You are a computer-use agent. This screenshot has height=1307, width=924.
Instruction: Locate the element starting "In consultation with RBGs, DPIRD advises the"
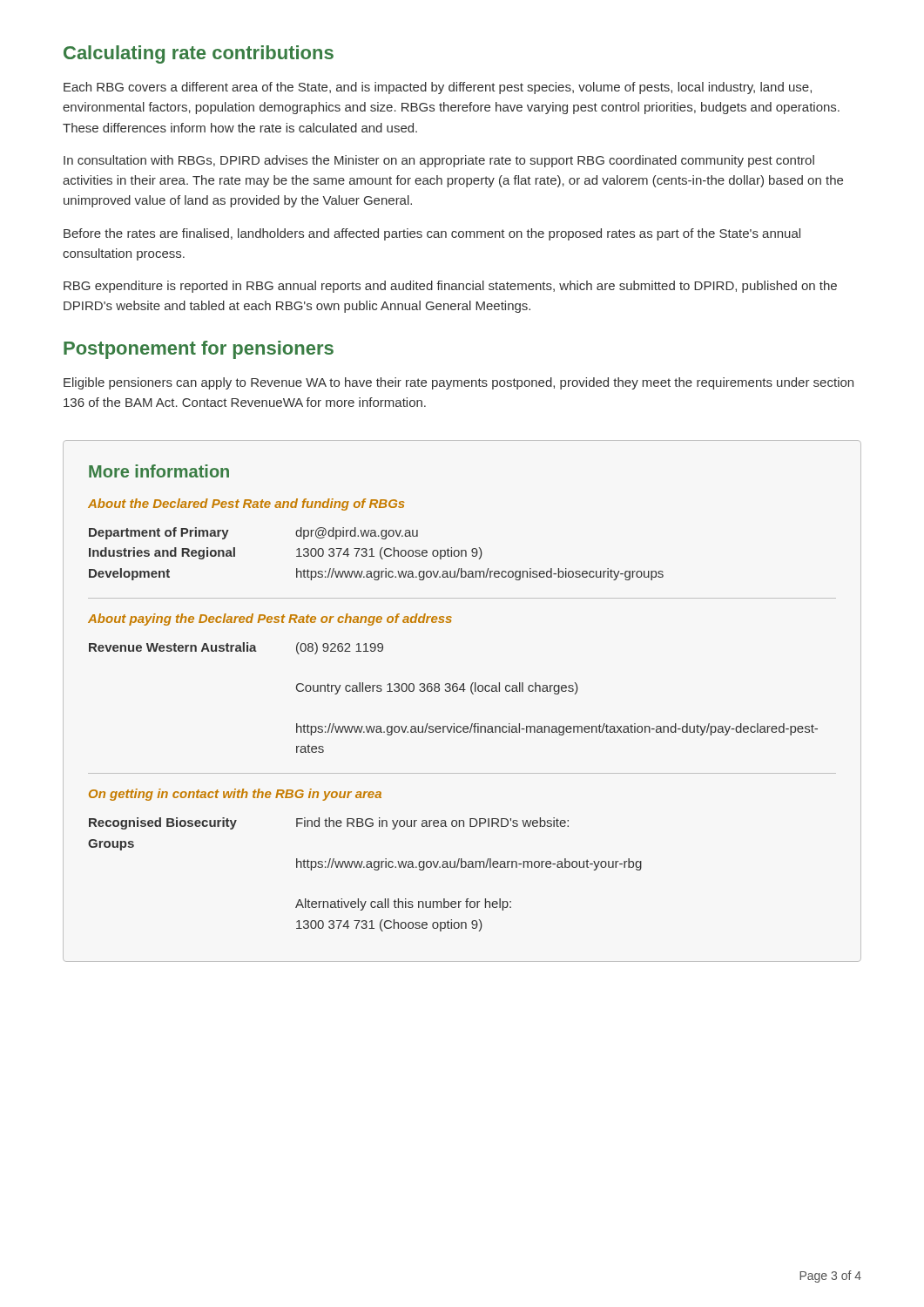pos(453,180)
